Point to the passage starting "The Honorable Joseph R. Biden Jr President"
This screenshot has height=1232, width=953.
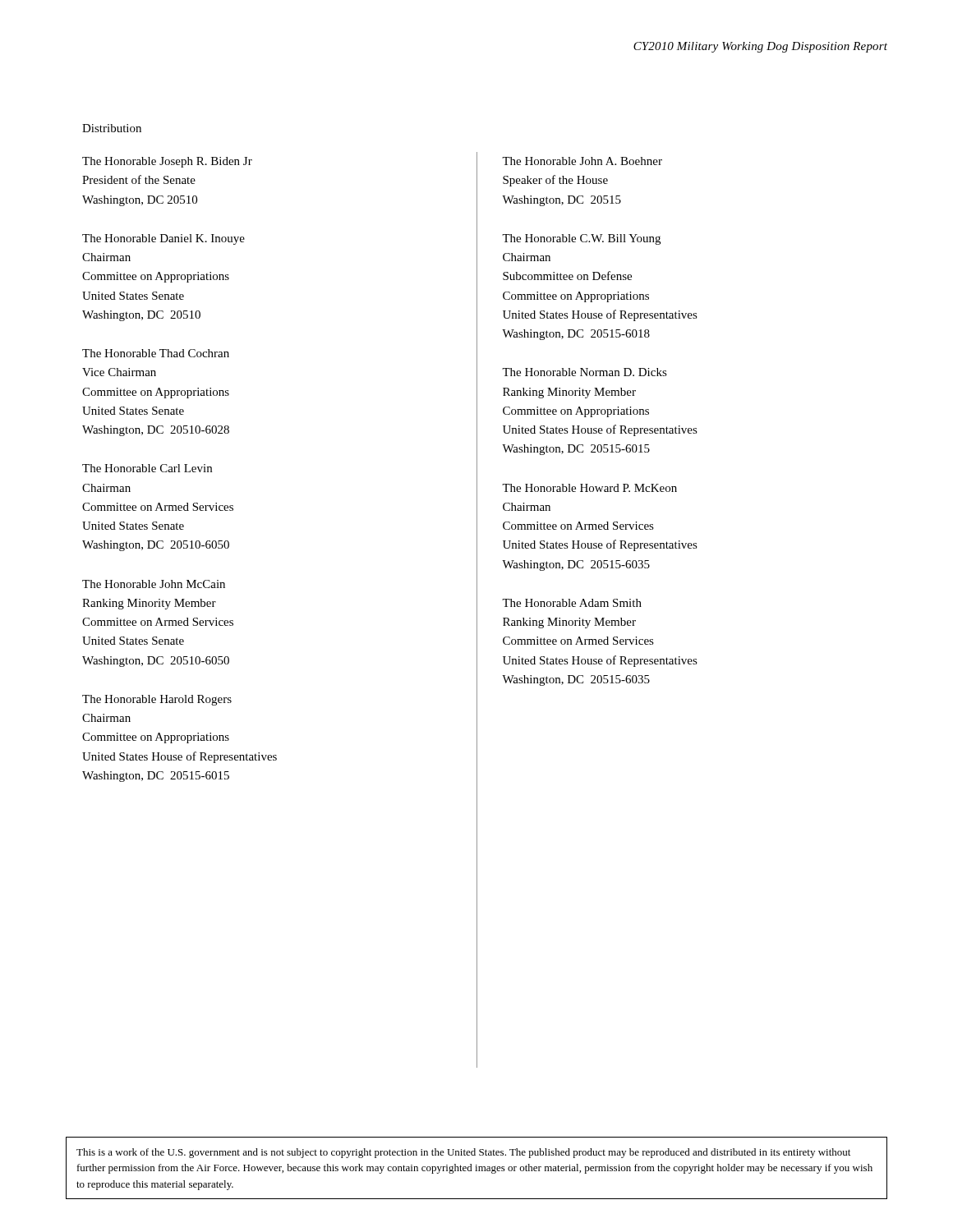[167, 180]
